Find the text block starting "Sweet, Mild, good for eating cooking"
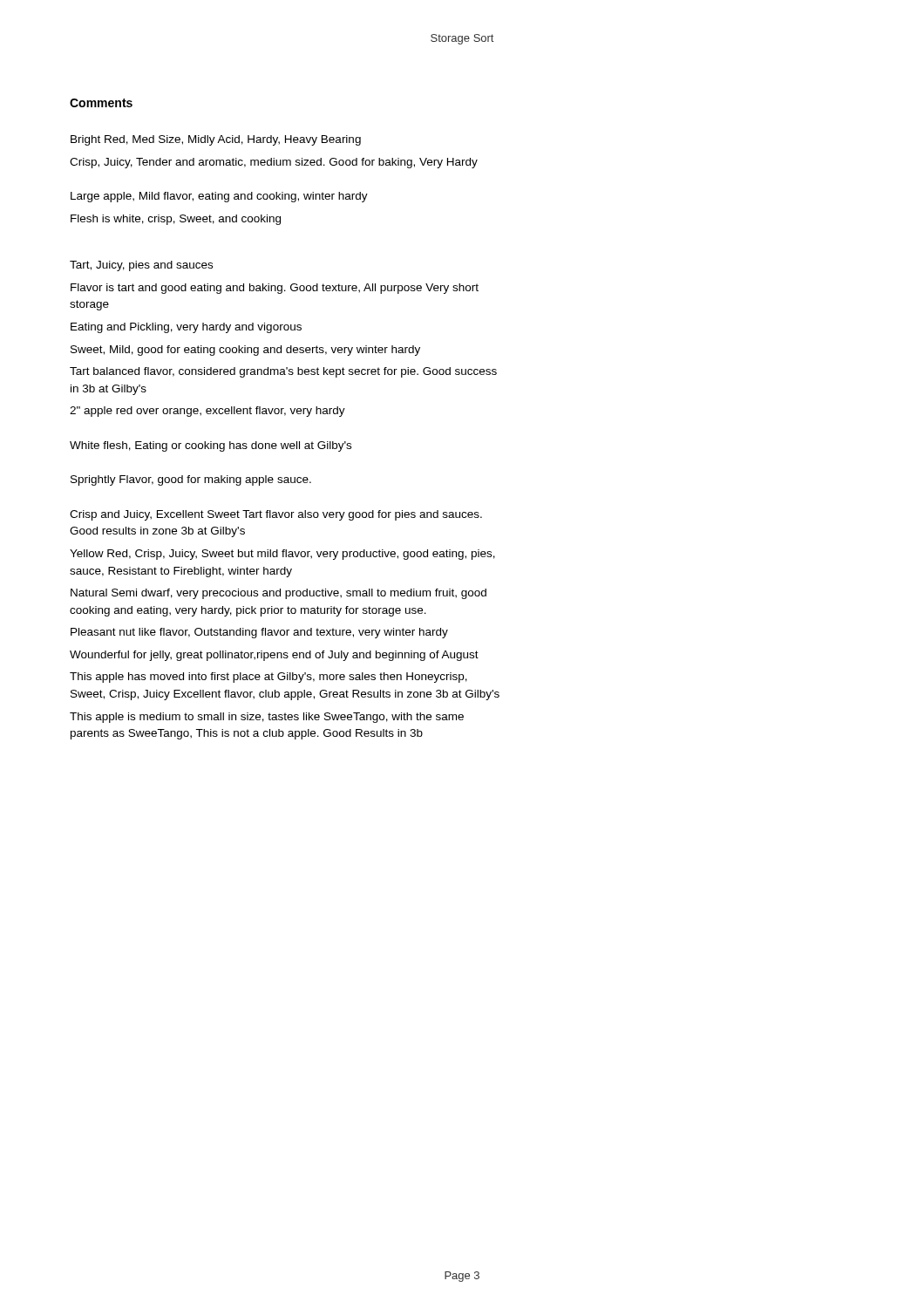 coord(245,349)
